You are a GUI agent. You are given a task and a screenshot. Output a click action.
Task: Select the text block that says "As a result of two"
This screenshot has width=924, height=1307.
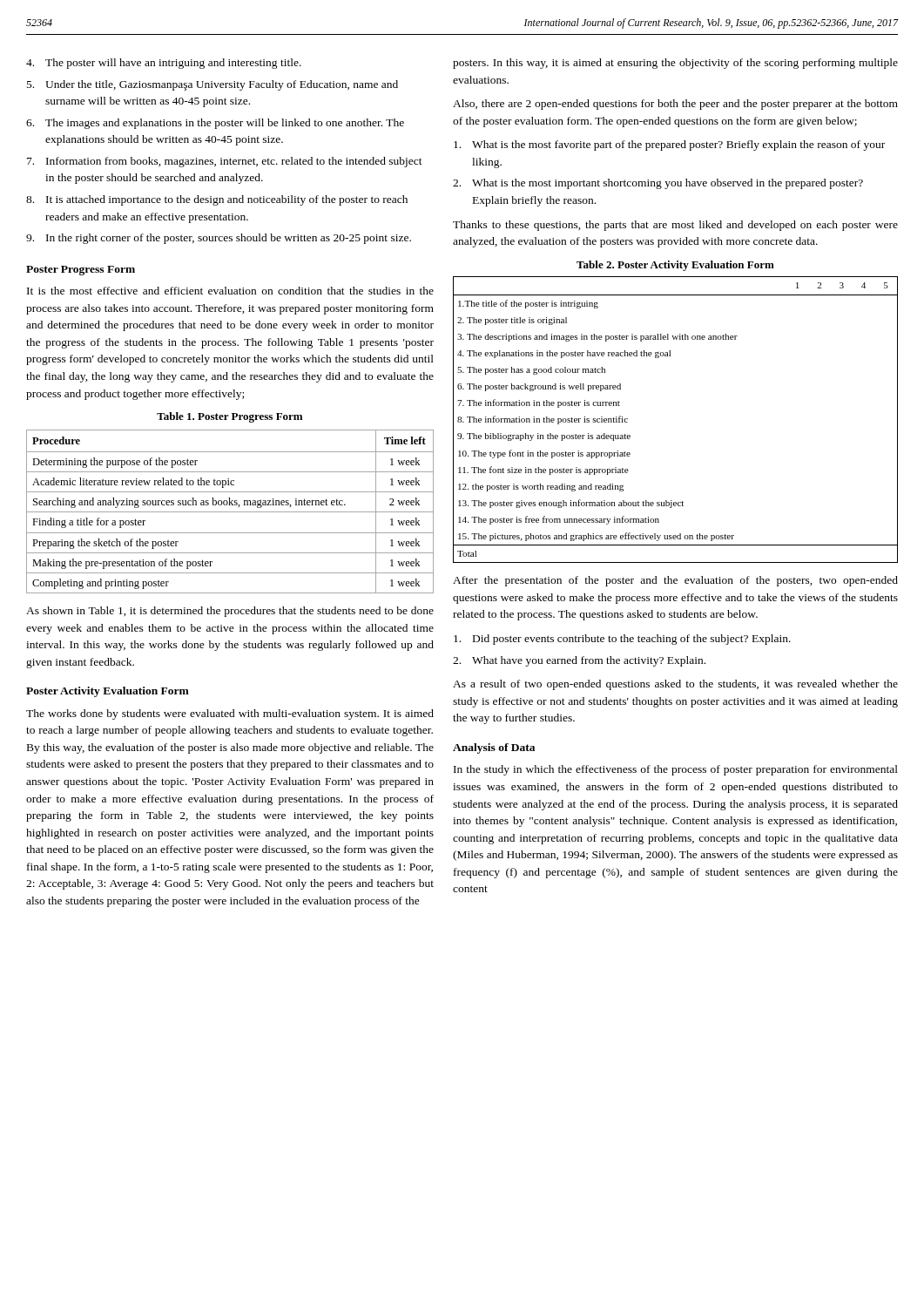coord(675,701)
